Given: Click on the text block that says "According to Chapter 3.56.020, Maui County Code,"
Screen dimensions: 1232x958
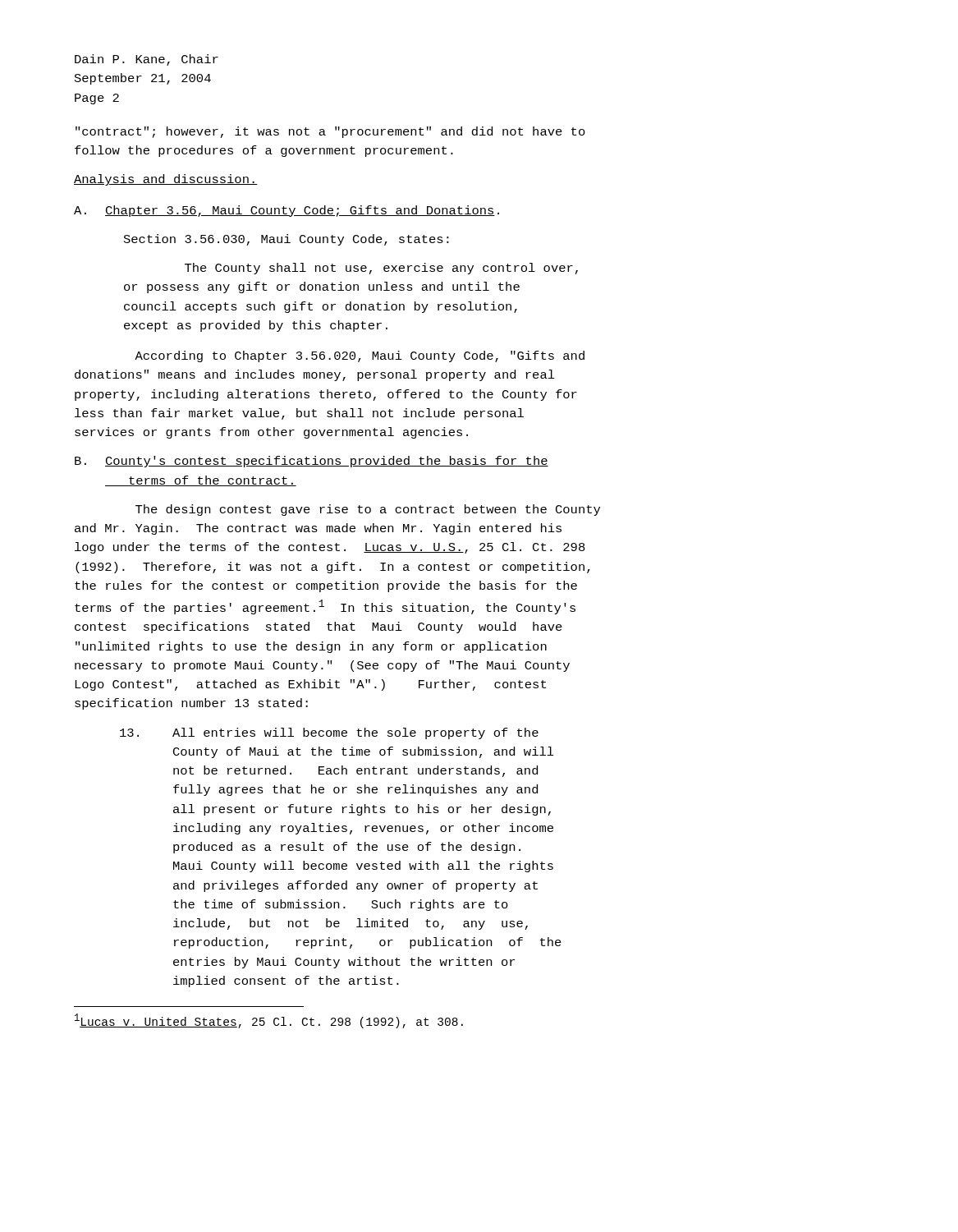Looking at the screenshot, I should click(x=330, y=395).
